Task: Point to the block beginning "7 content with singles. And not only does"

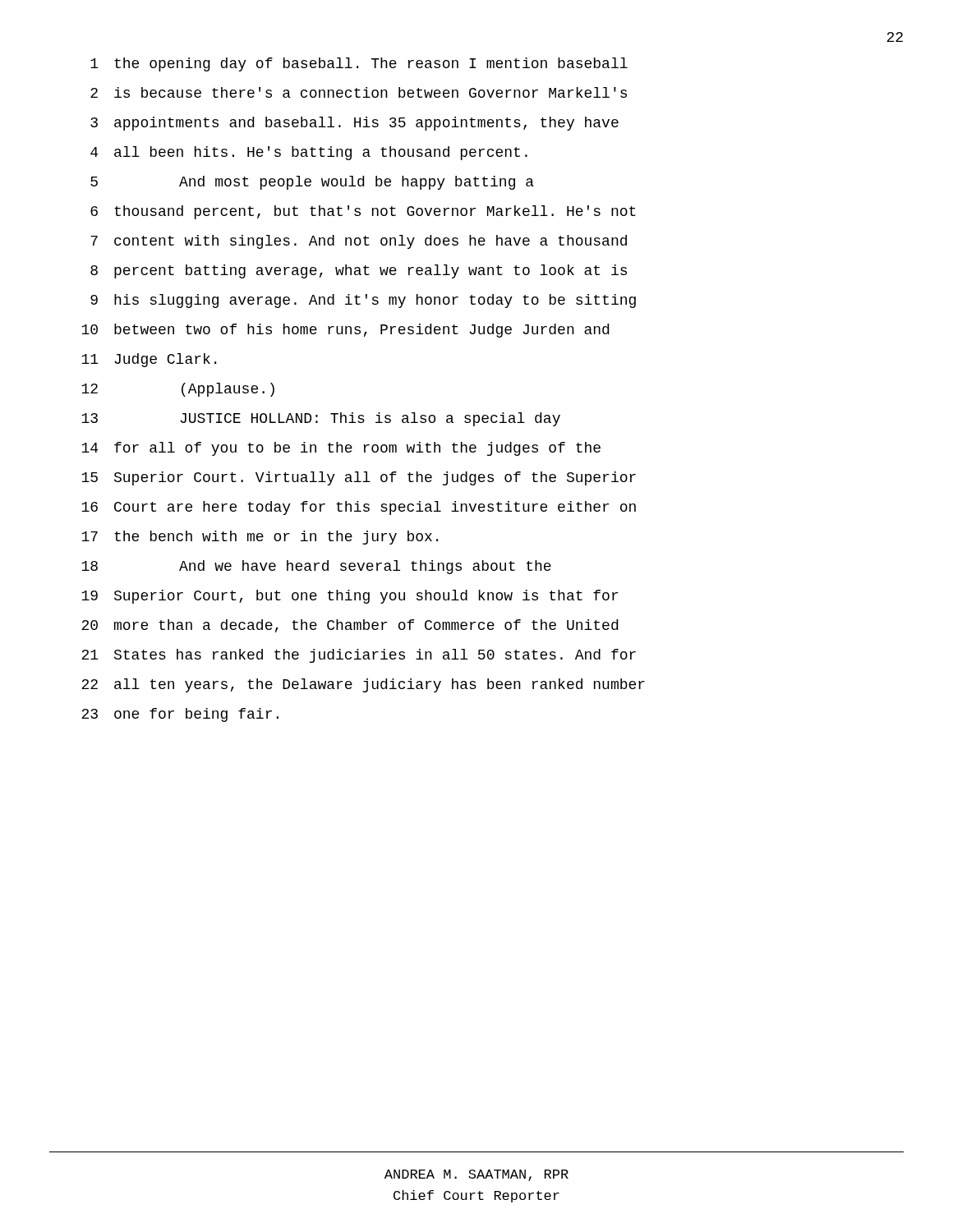Action: pyautogui.click(x=476, y=241)
